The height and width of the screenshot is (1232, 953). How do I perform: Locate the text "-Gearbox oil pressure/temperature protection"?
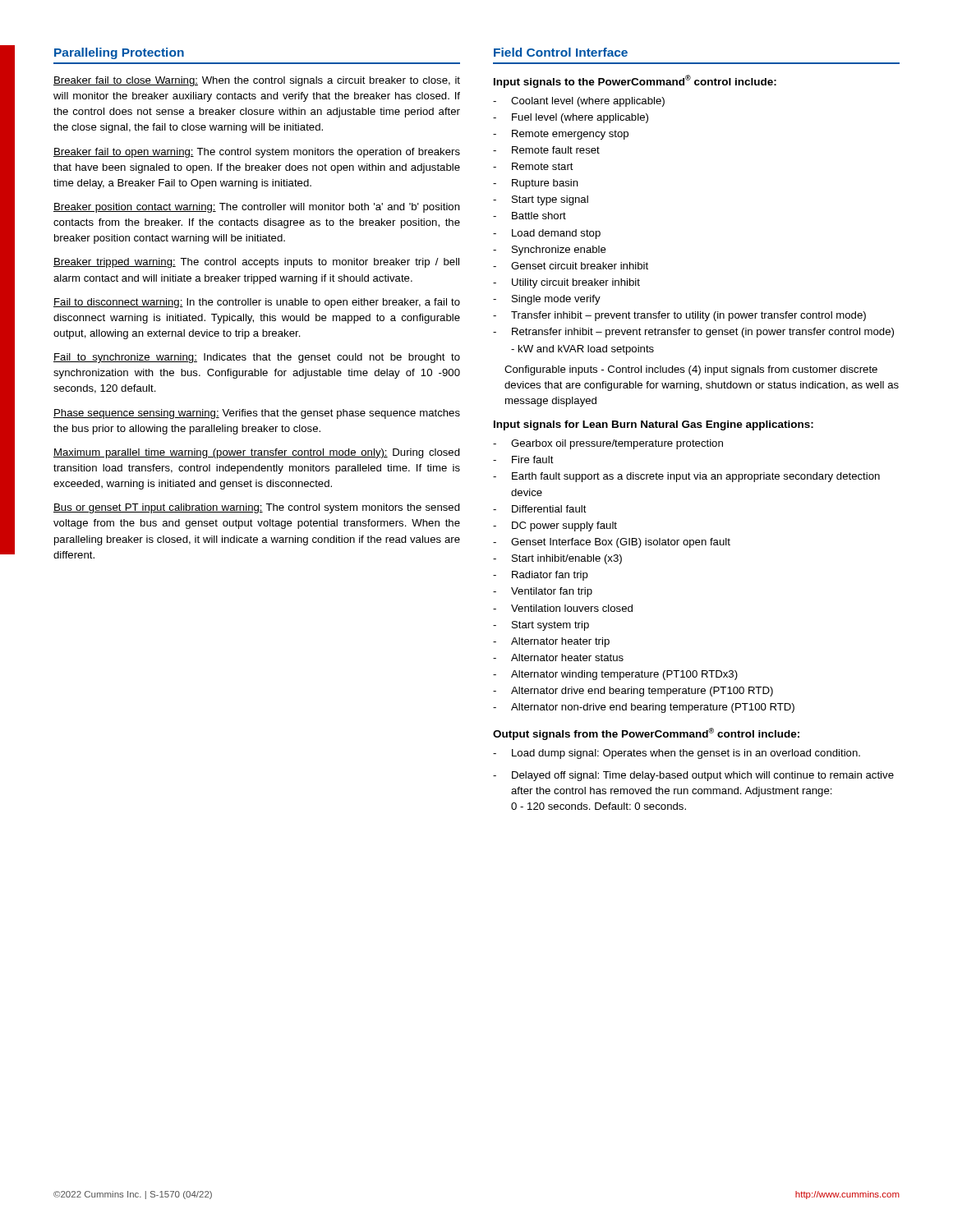tap(696, 443)
